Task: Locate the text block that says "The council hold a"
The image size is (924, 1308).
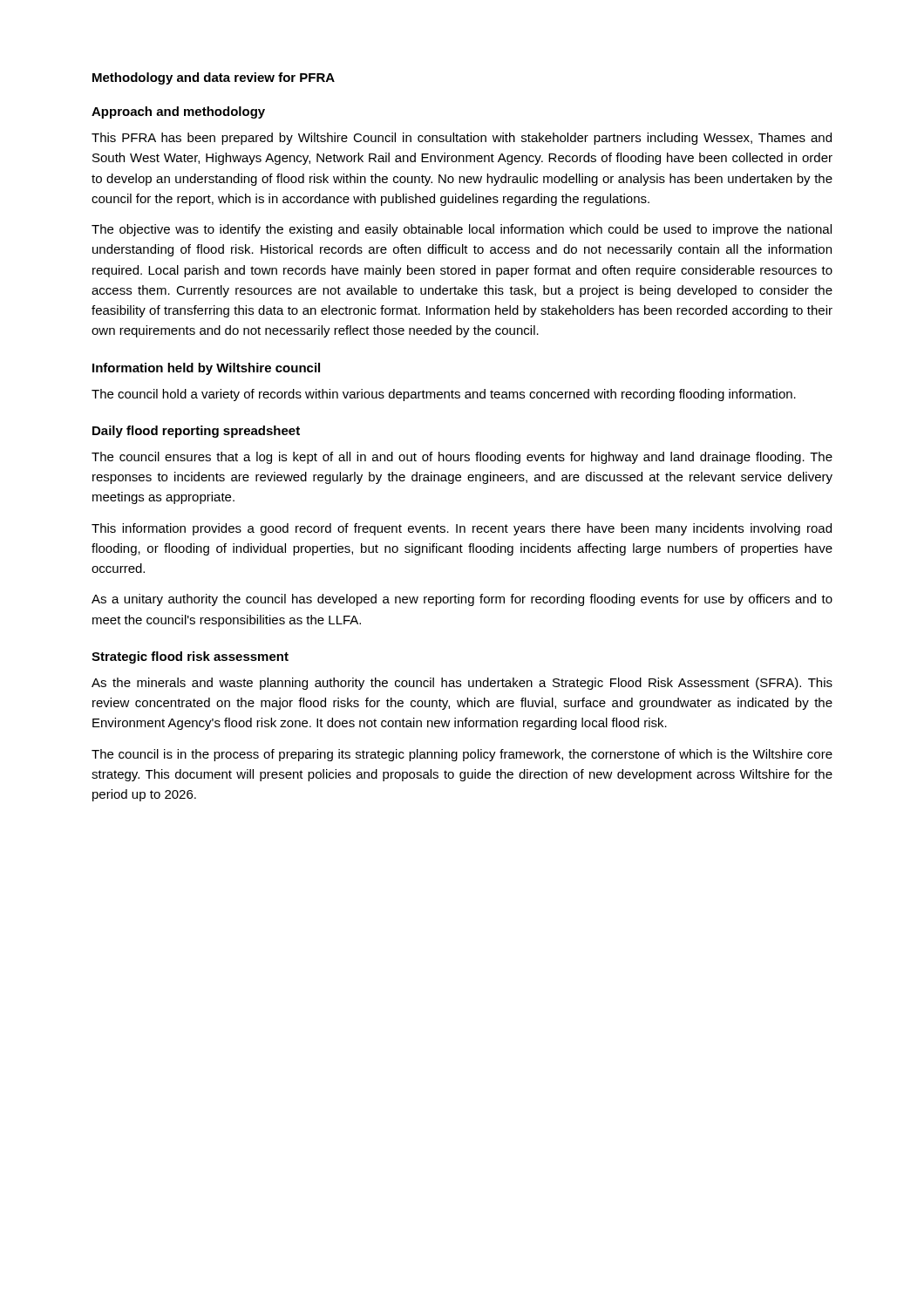Action: 462,393
